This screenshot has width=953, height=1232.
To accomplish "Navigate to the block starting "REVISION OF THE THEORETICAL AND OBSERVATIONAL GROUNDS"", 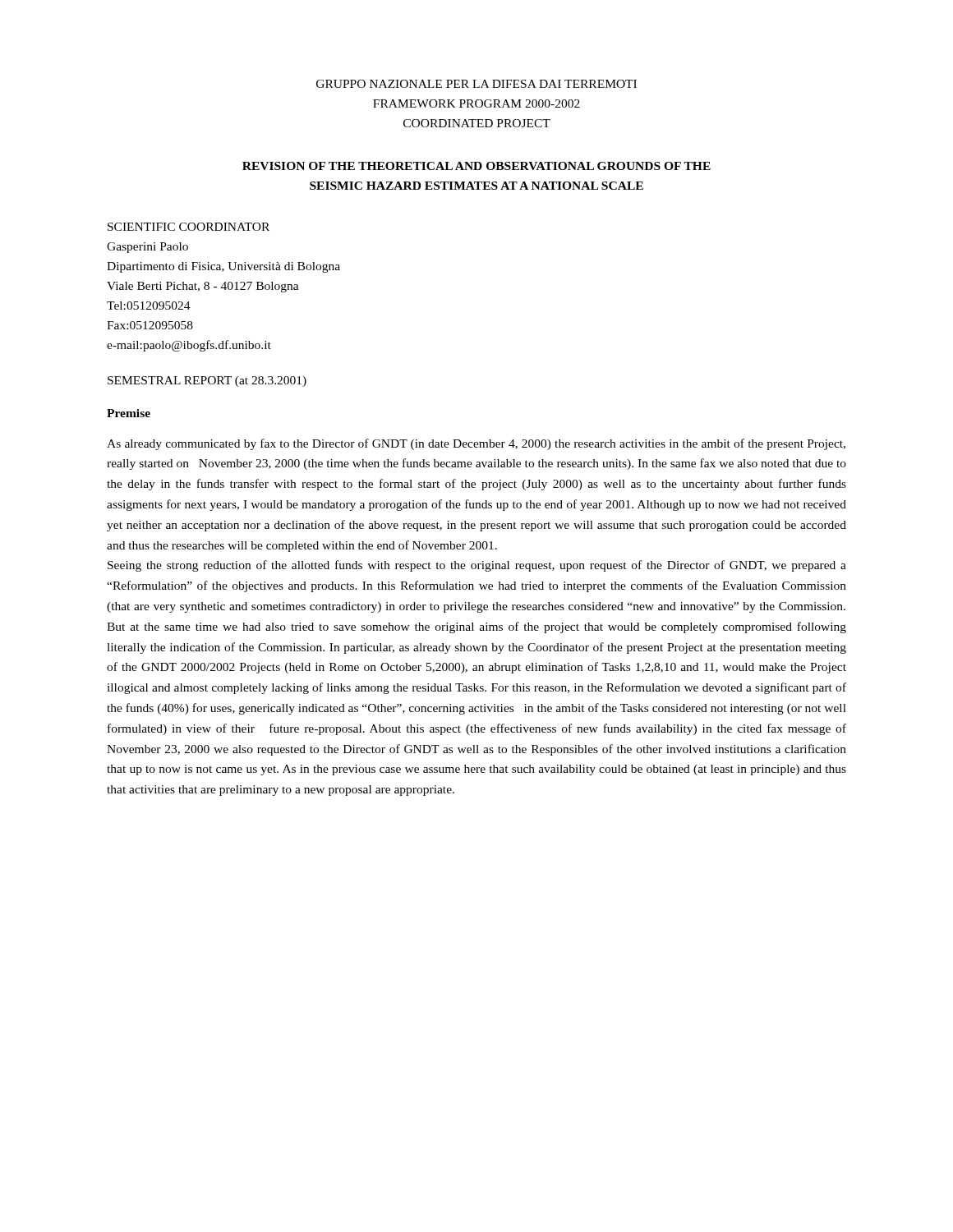I will click(476, 175).
